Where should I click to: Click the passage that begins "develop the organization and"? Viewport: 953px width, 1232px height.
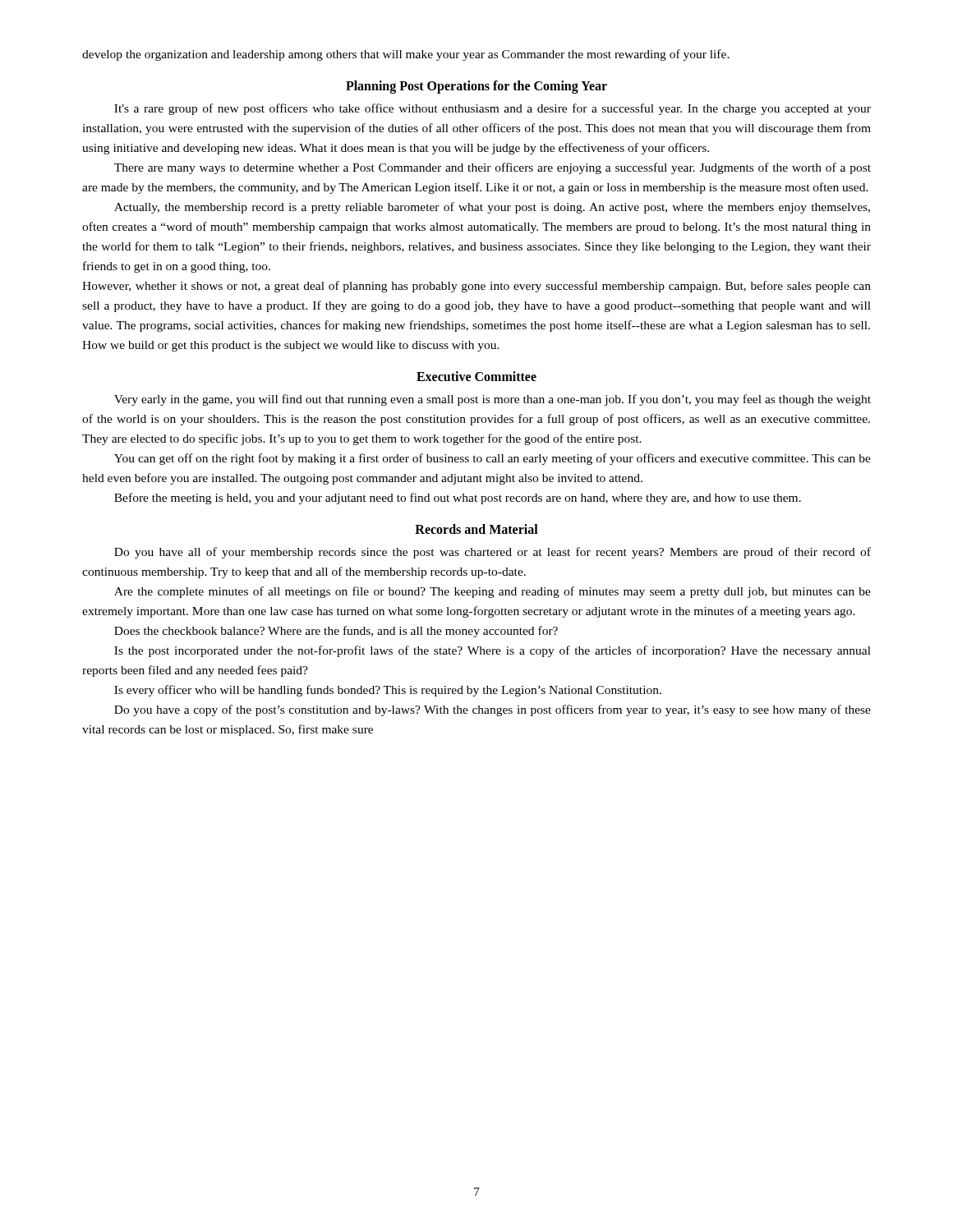476,54
